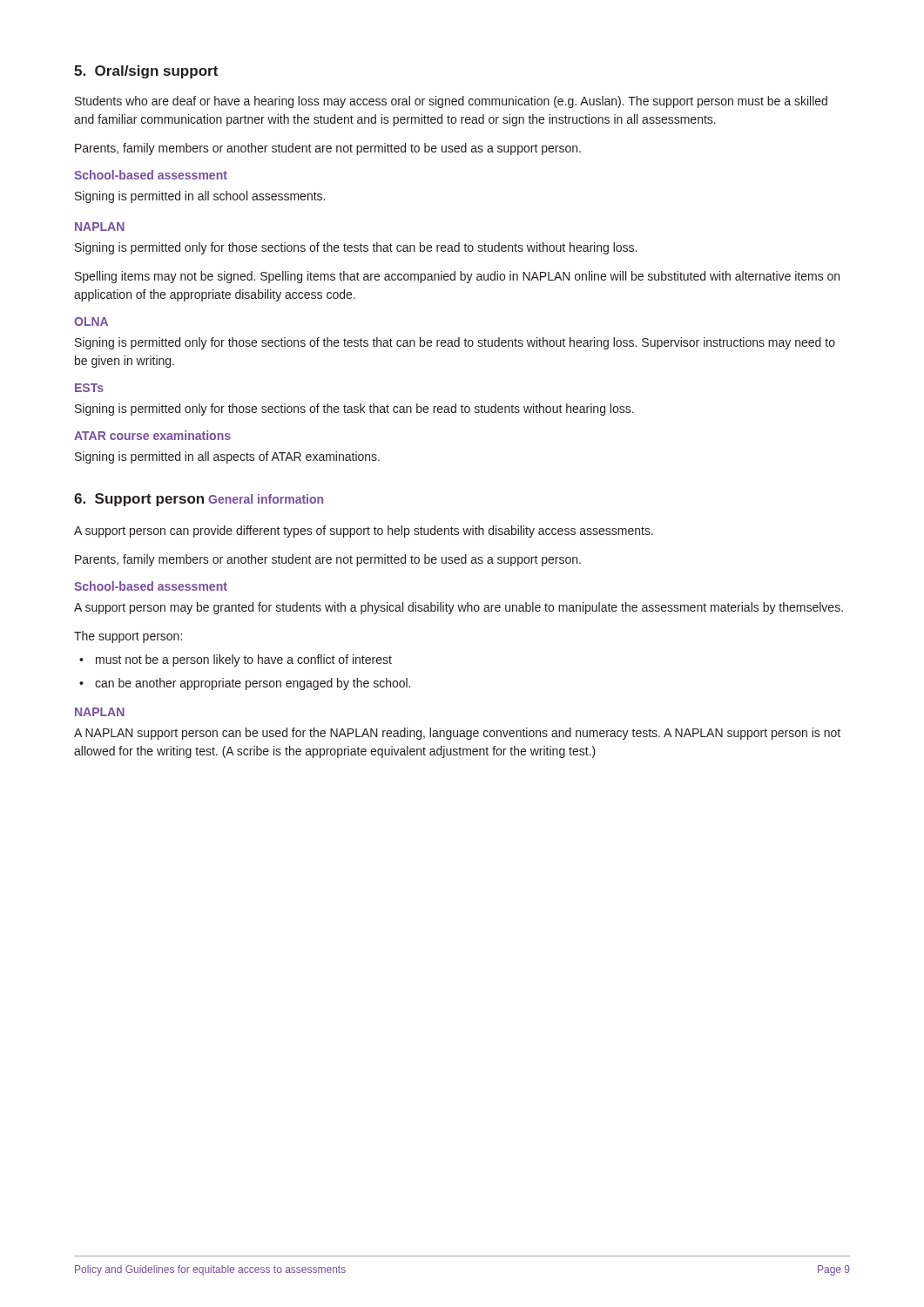Point to the block beginning "can be another appropriate person engaged by"

(245, 684)
